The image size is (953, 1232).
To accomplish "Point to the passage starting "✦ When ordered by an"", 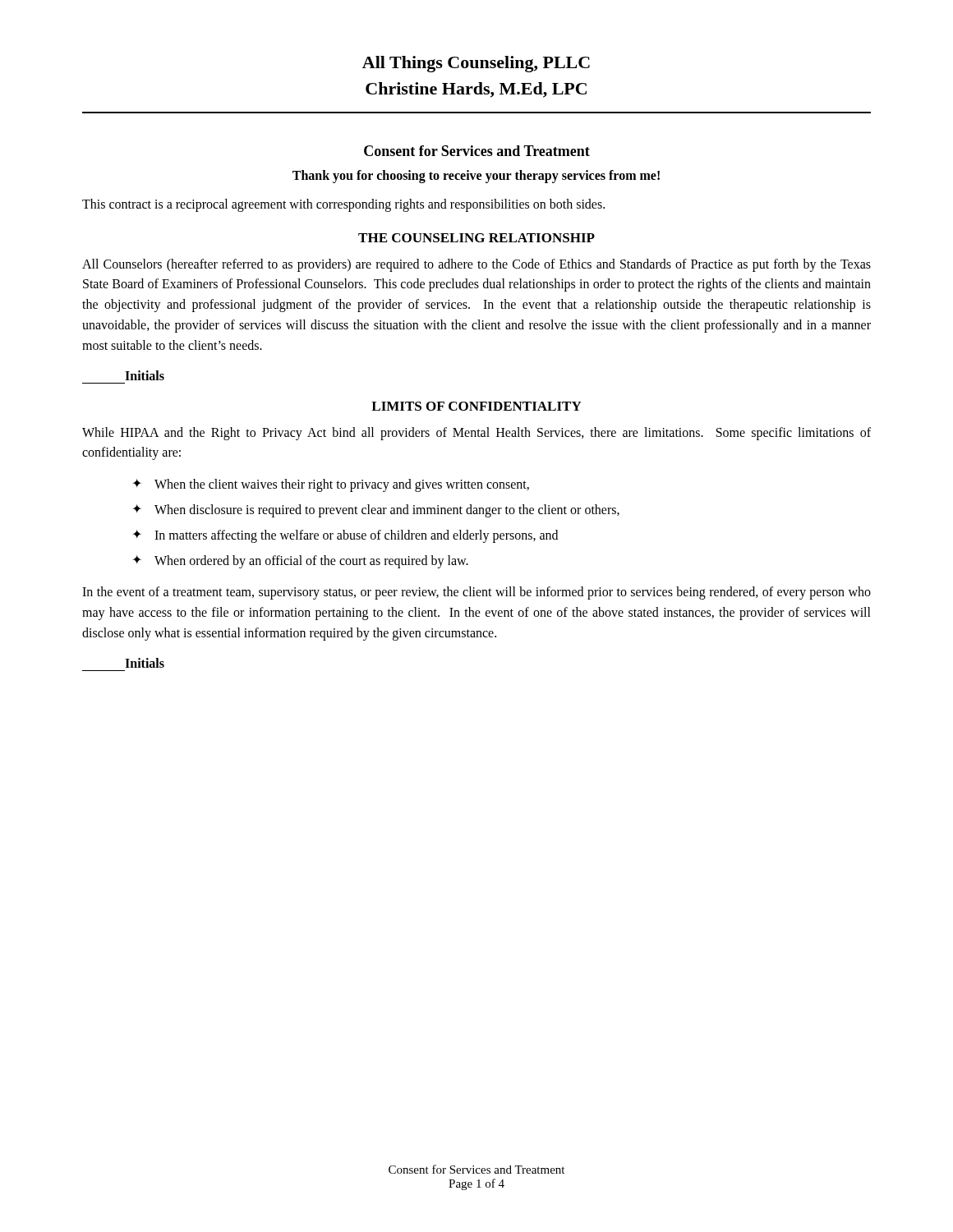I will 300,562.
